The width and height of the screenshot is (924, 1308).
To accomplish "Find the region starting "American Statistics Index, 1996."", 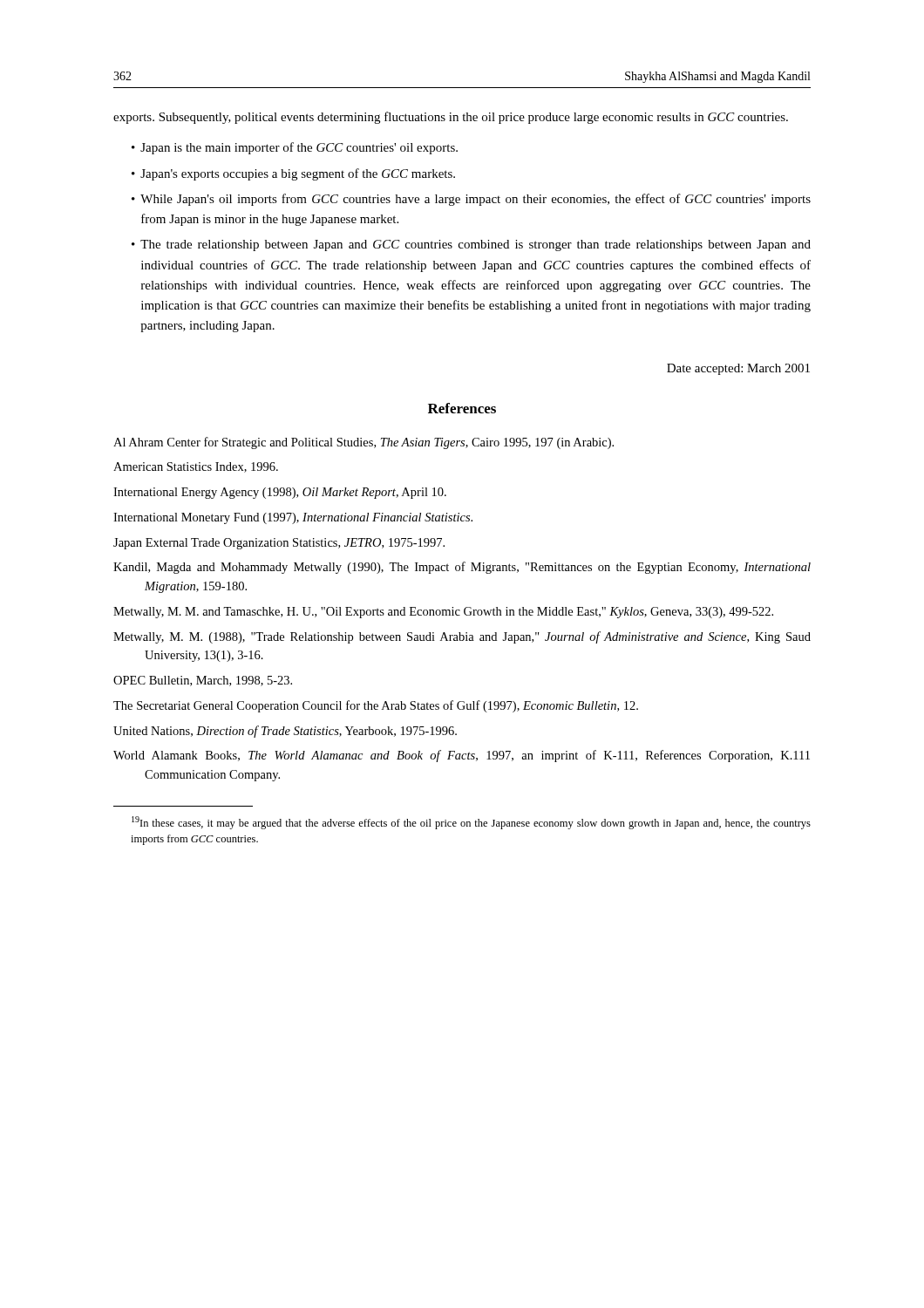I will click(x=196, y=467).
